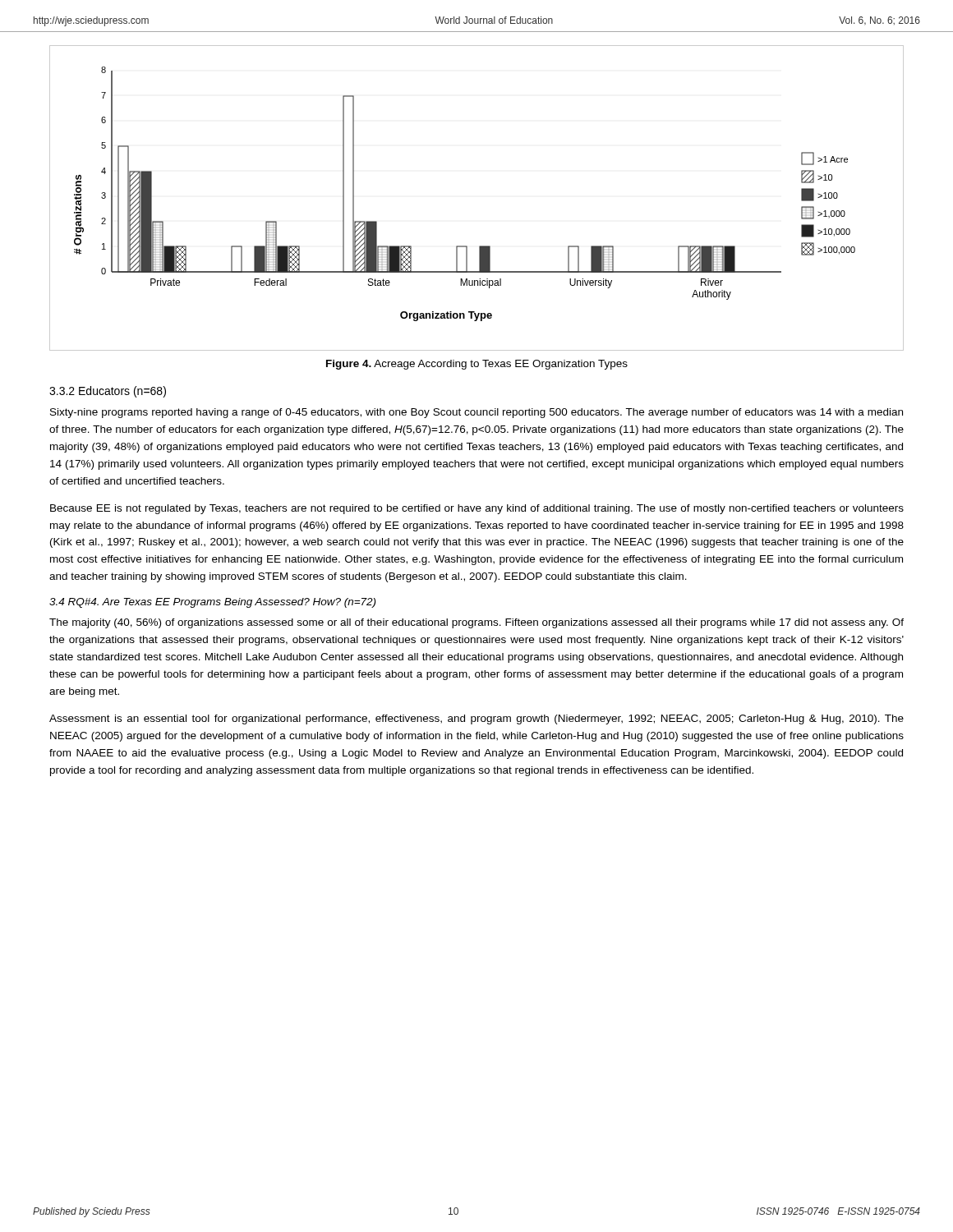Select the text starting "3.4 RQ#4. Are Texas EE Programs"
The width and height of the screenshot is (953, 1232).
click(213, 602)
